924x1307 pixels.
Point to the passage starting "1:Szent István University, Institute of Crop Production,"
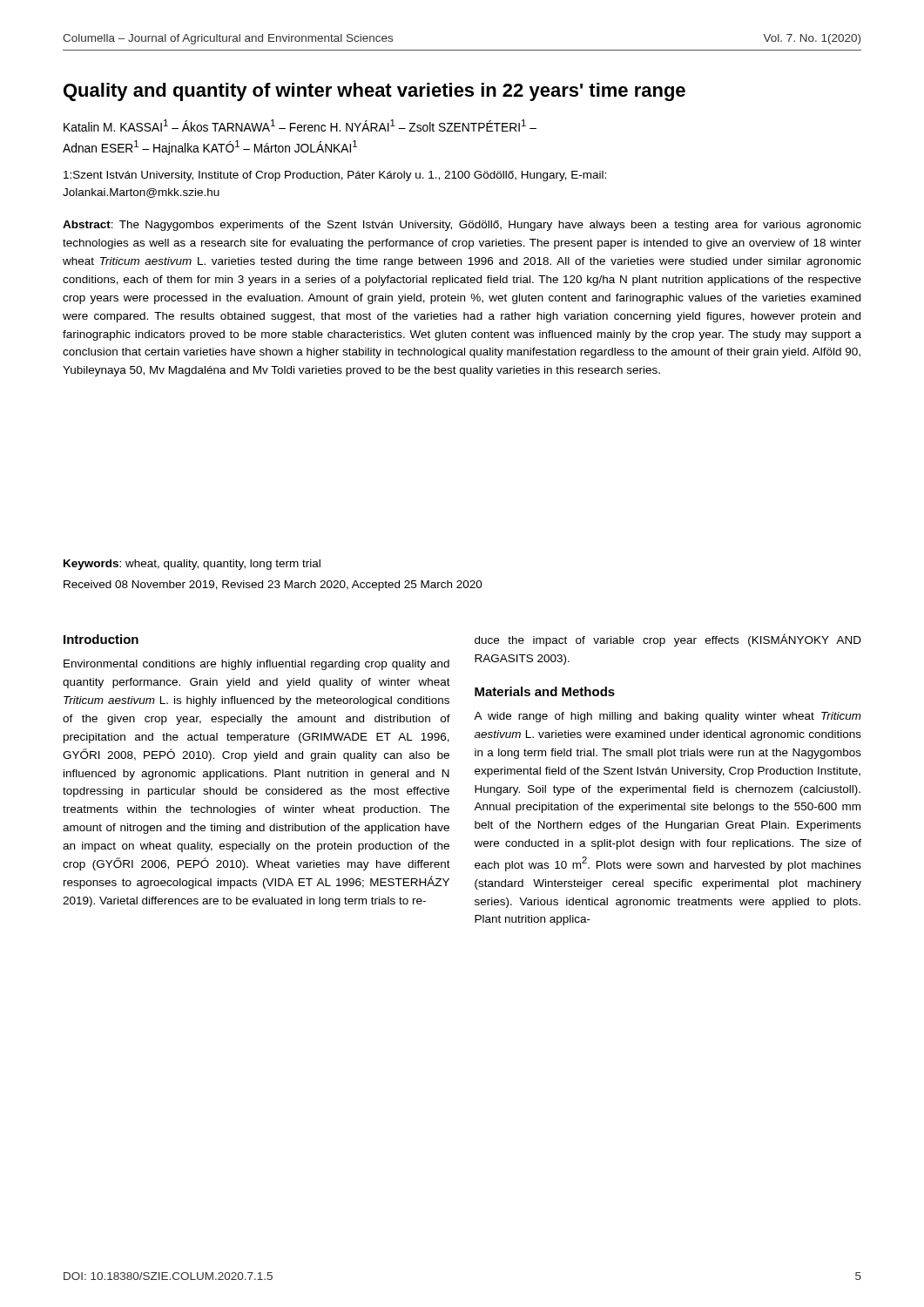pos(335,184)
